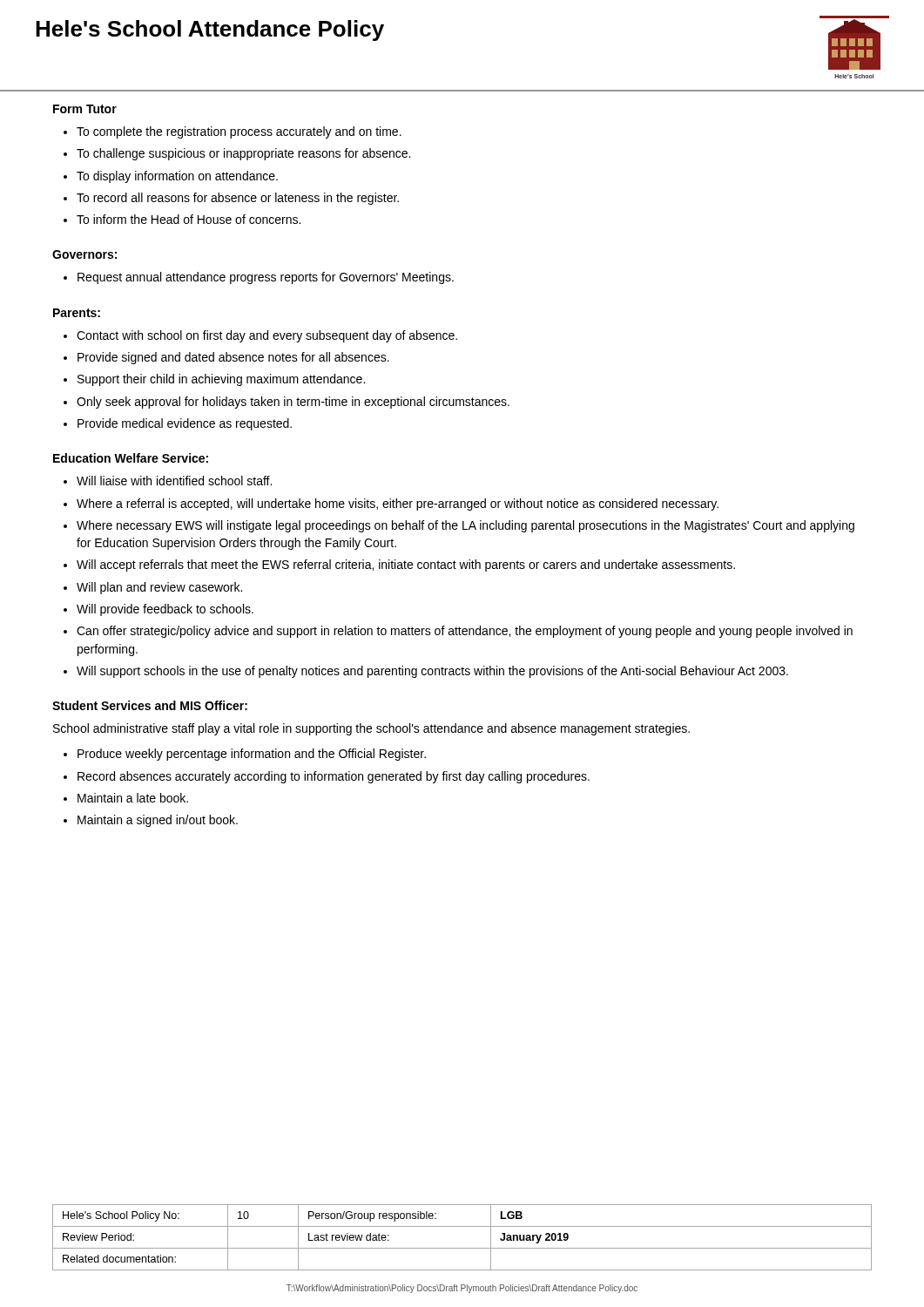
Task: Point to the block beginning "Only seek approval for"
Action: click(x=293, y=401)
